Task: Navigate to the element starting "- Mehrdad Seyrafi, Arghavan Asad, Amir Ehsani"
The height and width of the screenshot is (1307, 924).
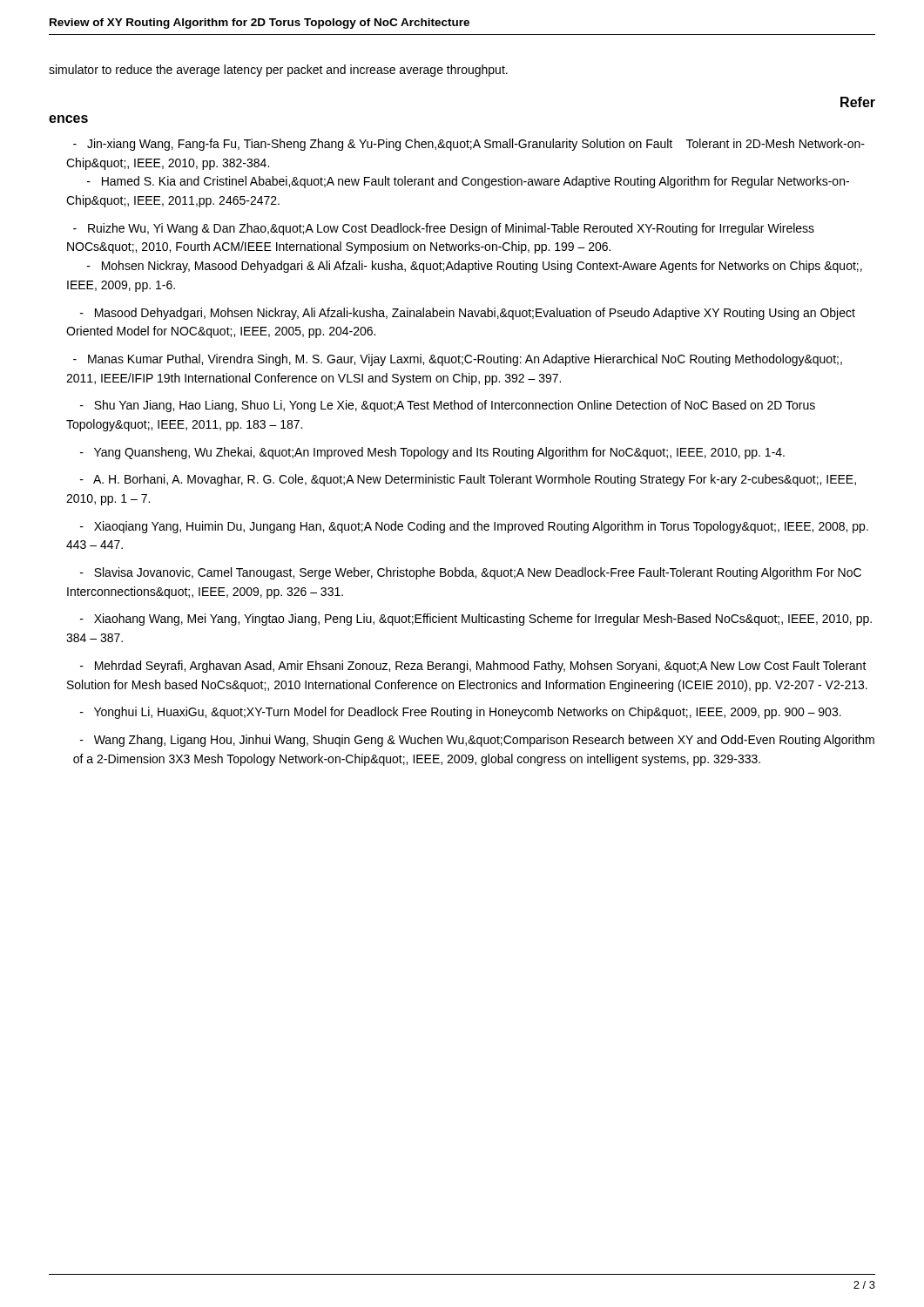Action: [x=464, y=675]
